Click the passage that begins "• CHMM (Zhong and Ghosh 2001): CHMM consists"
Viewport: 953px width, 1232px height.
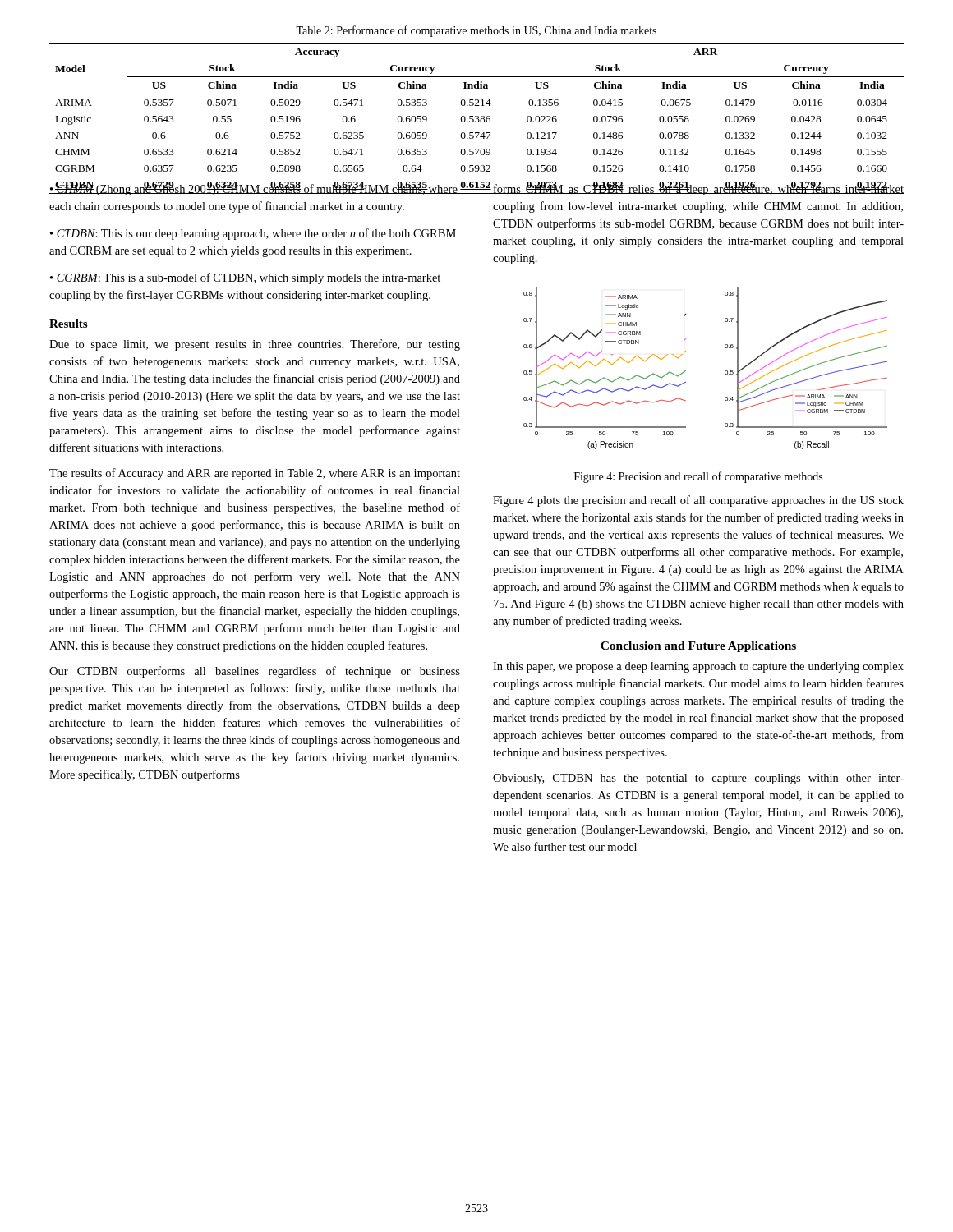253,198
